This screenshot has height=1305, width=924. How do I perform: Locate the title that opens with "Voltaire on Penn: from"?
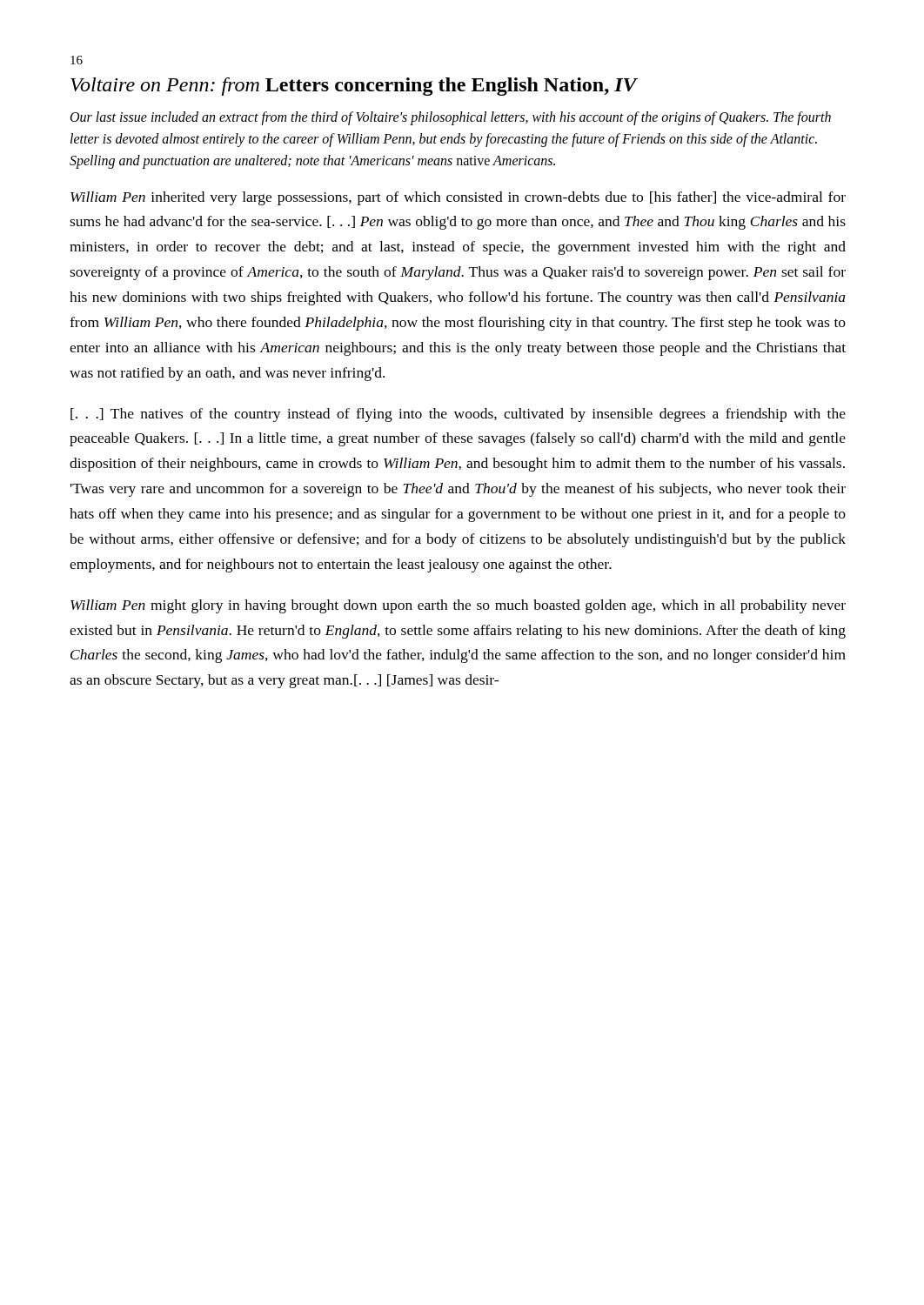pyautogui.click(x=353, y=84)
